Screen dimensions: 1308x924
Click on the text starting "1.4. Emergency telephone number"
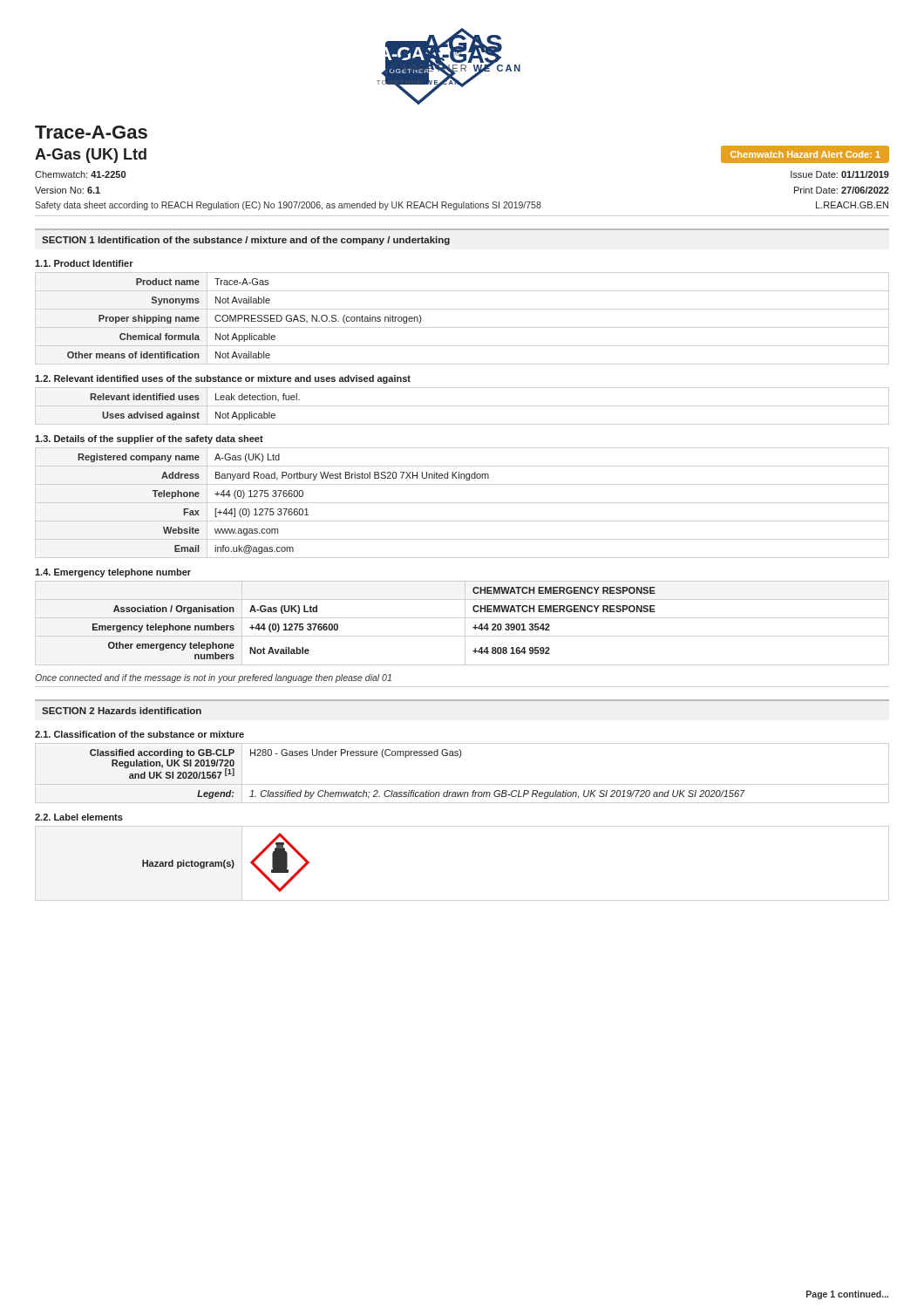[x=113, y=572]
